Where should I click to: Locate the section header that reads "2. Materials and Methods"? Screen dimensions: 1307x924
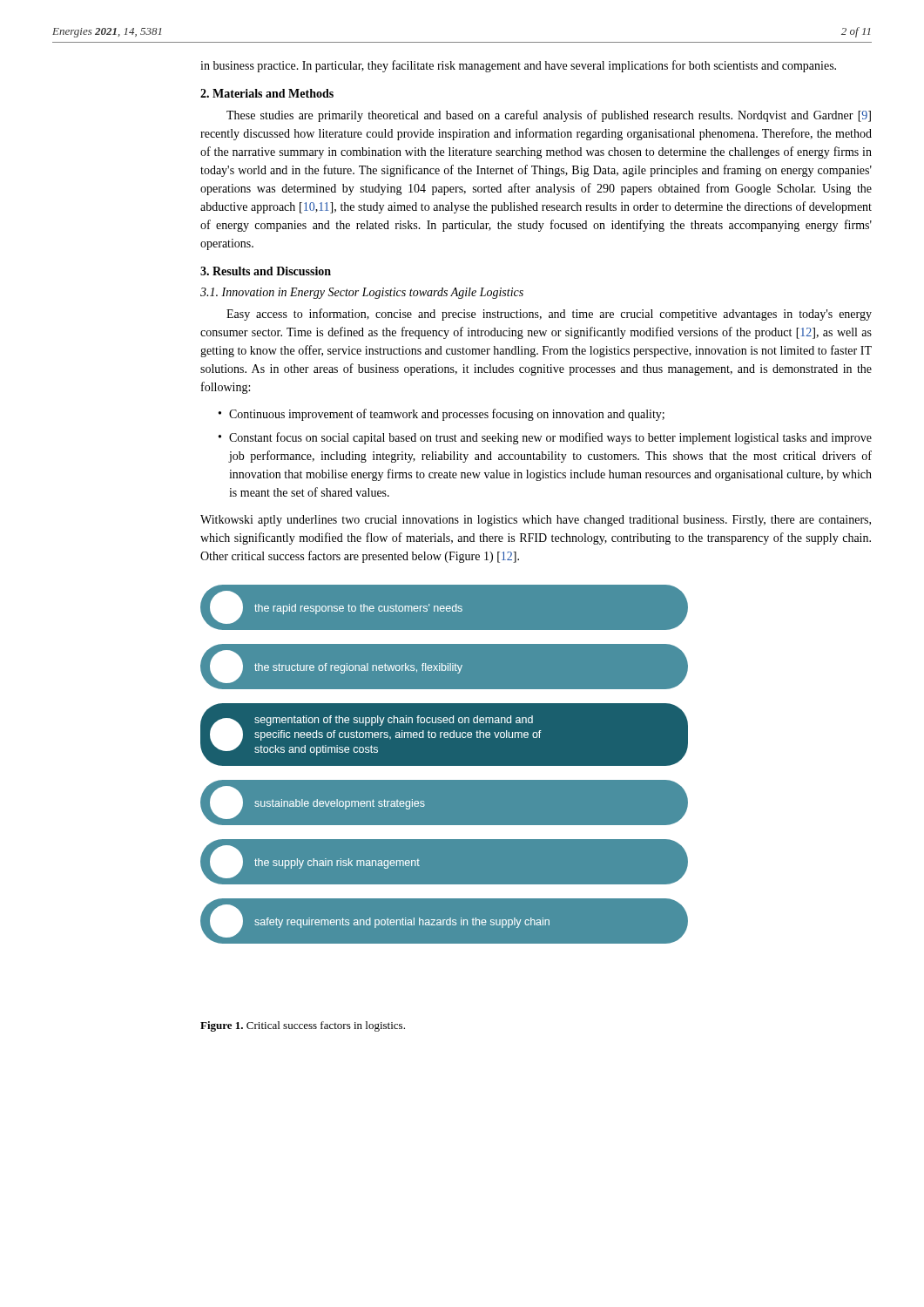tap(267, 94)
